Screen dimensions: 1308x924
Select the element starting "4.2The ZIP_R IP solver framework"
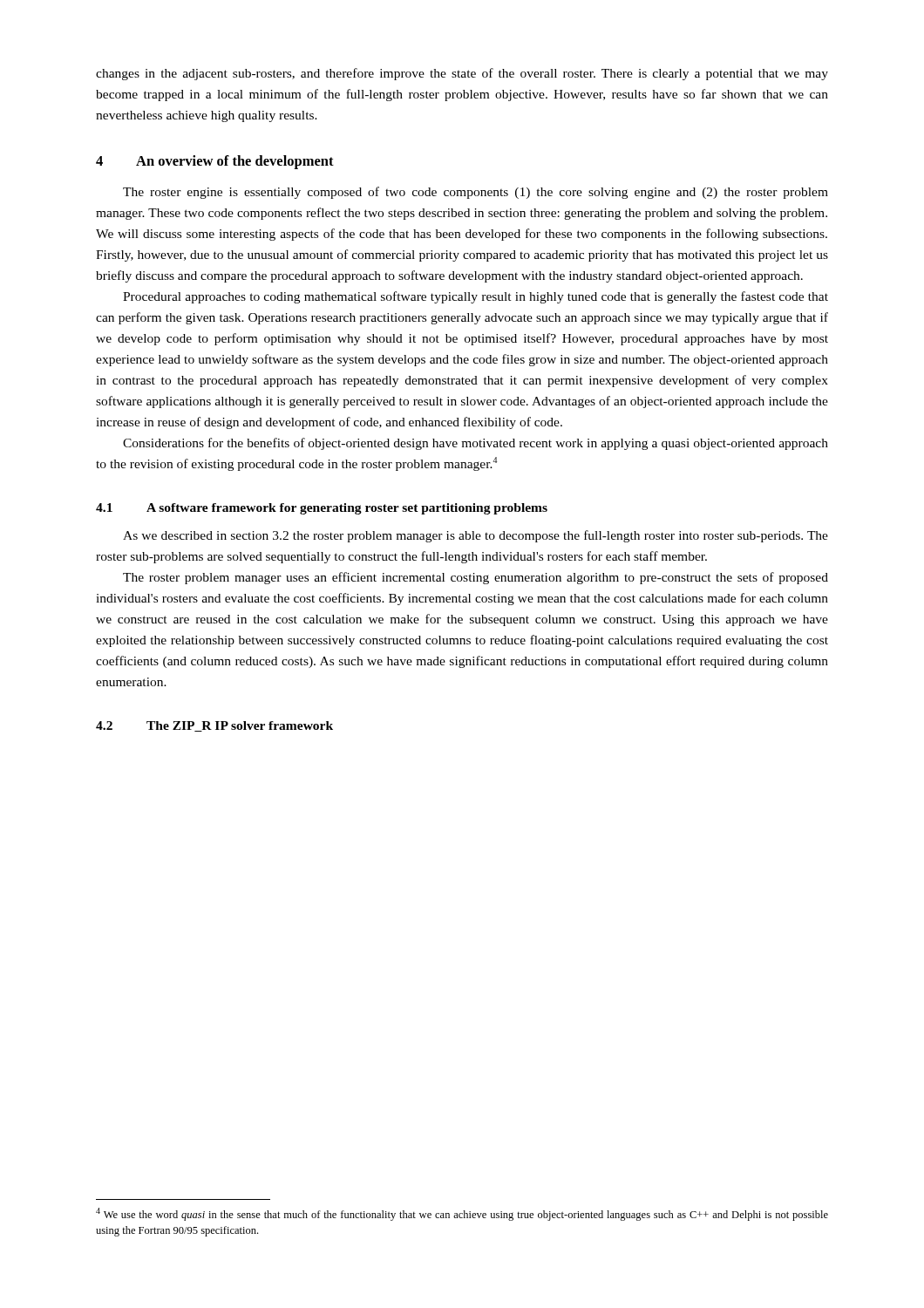(215, 726)
